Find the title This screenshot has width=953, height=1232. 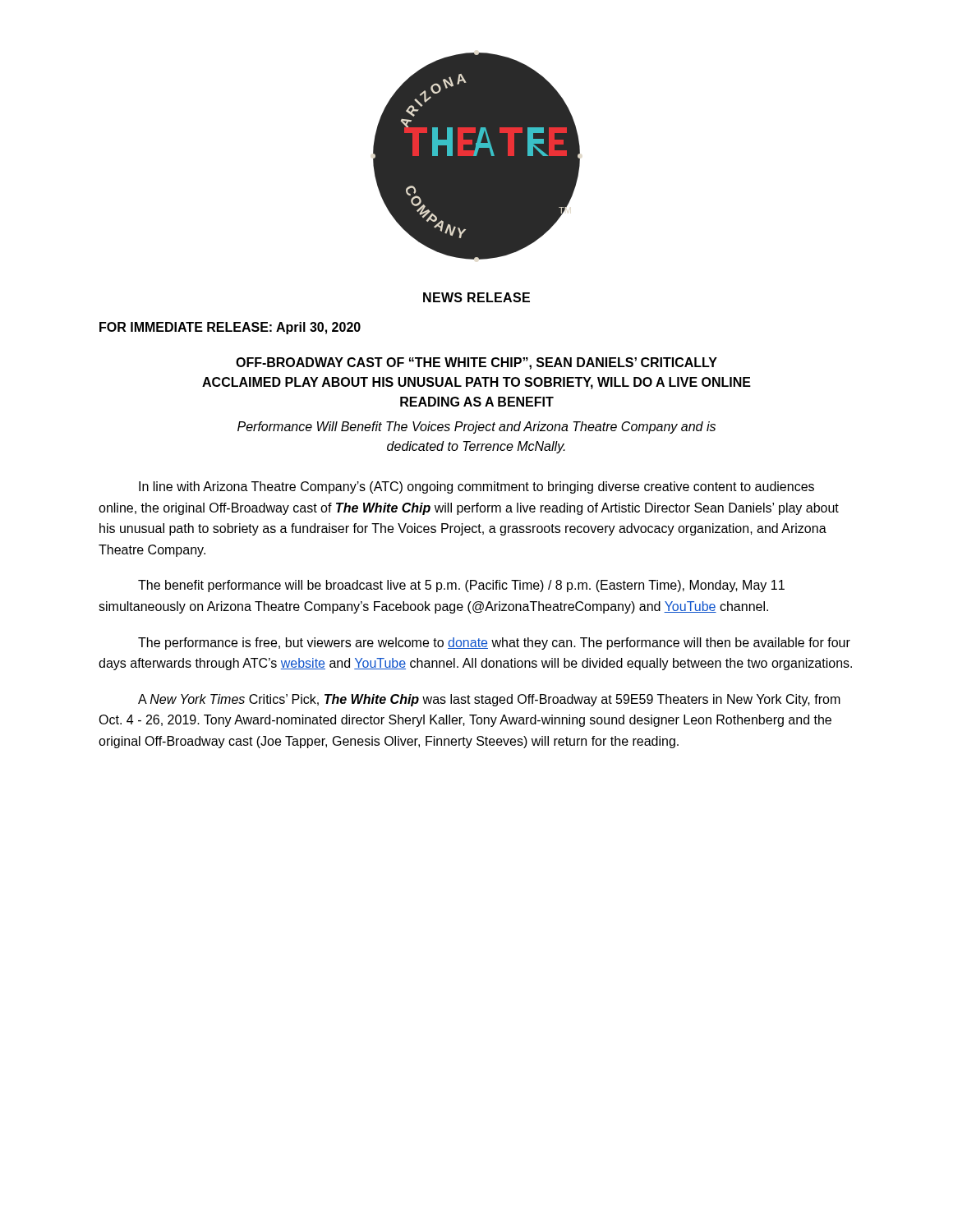tap(476, 382)
